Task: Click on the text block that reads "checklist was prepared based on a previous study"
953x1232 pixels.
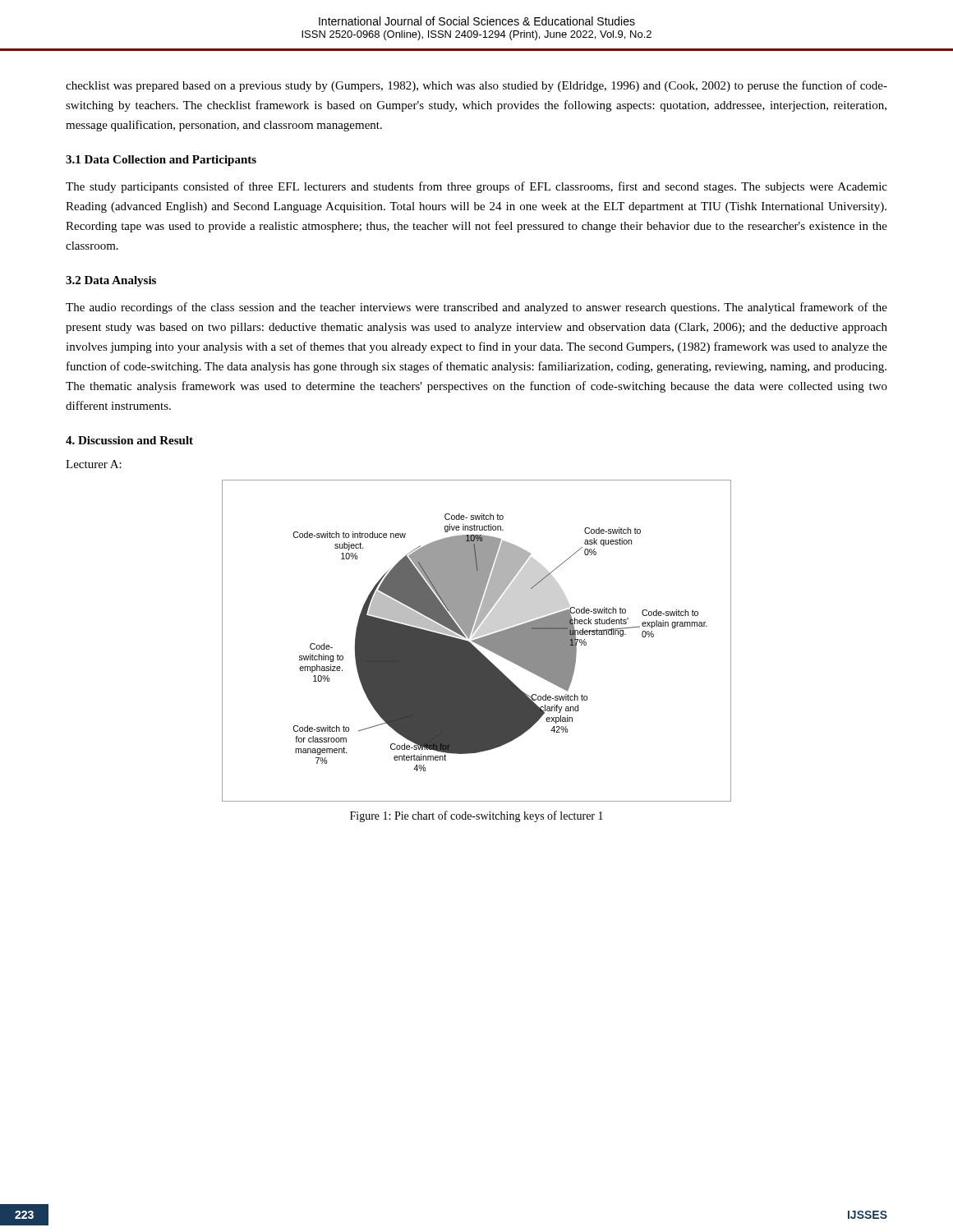Action: (476, 105)
